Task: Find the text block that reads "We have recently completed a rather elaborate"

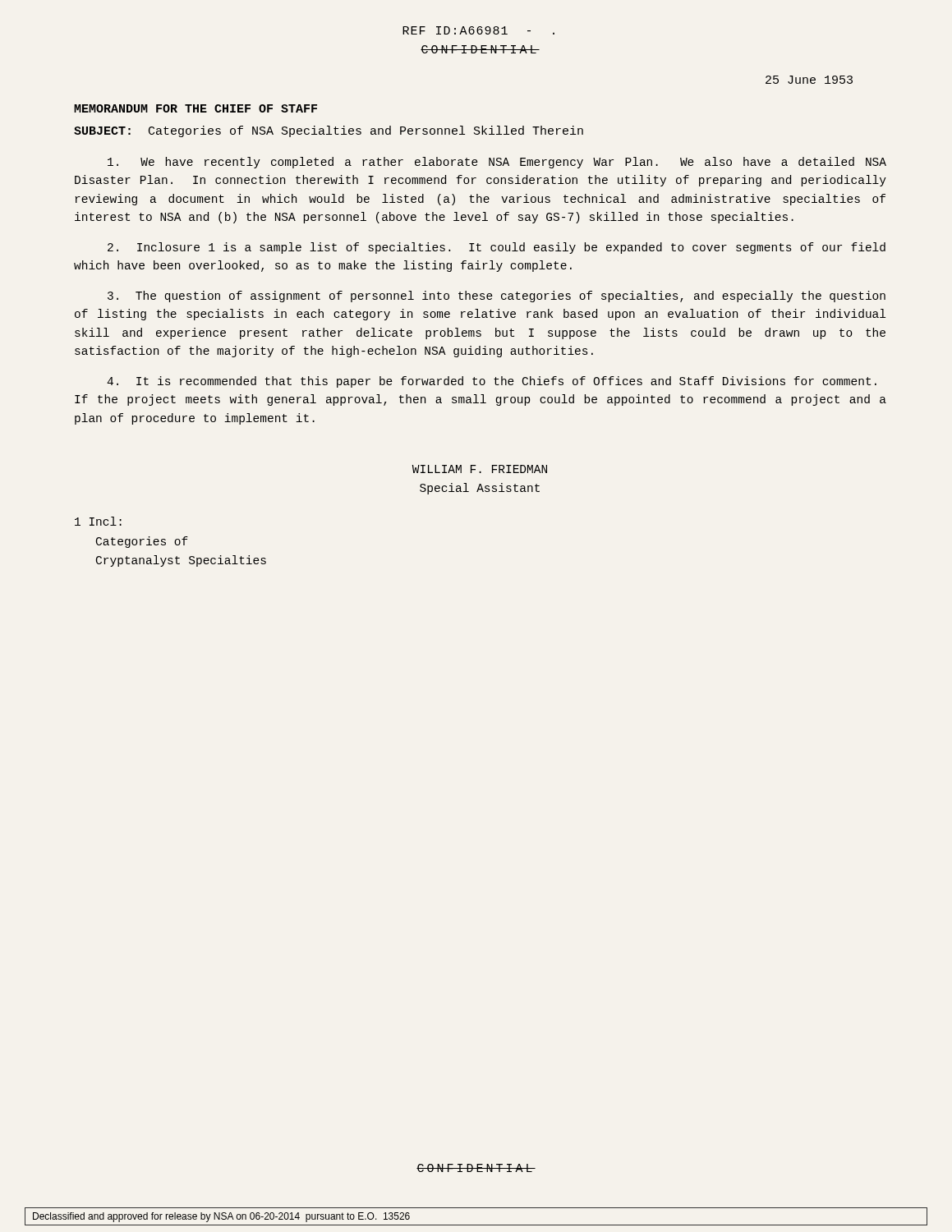Action: click(480, 190)
